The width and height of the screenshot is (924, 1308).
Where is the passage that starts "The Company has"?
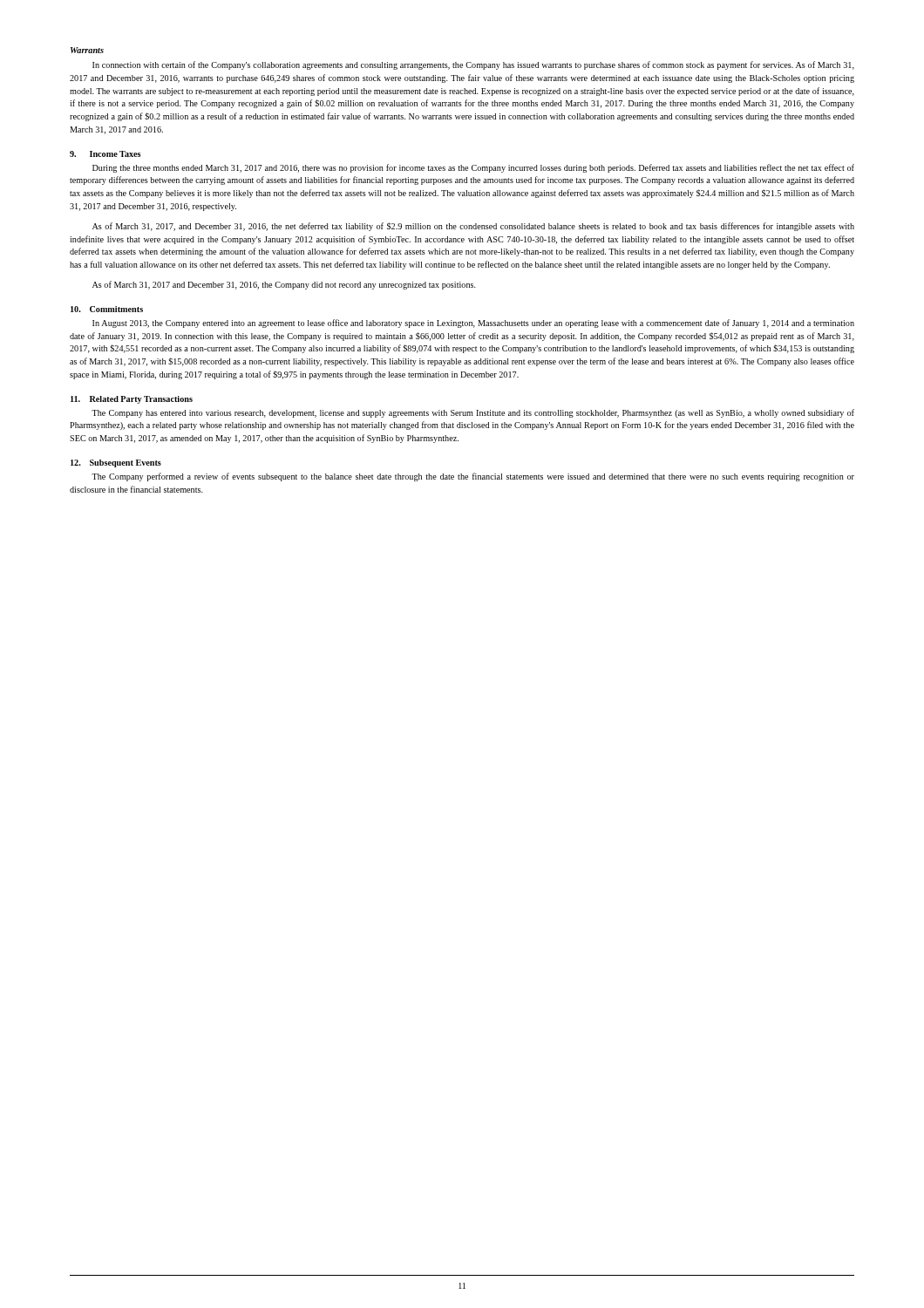click(462, 426)
